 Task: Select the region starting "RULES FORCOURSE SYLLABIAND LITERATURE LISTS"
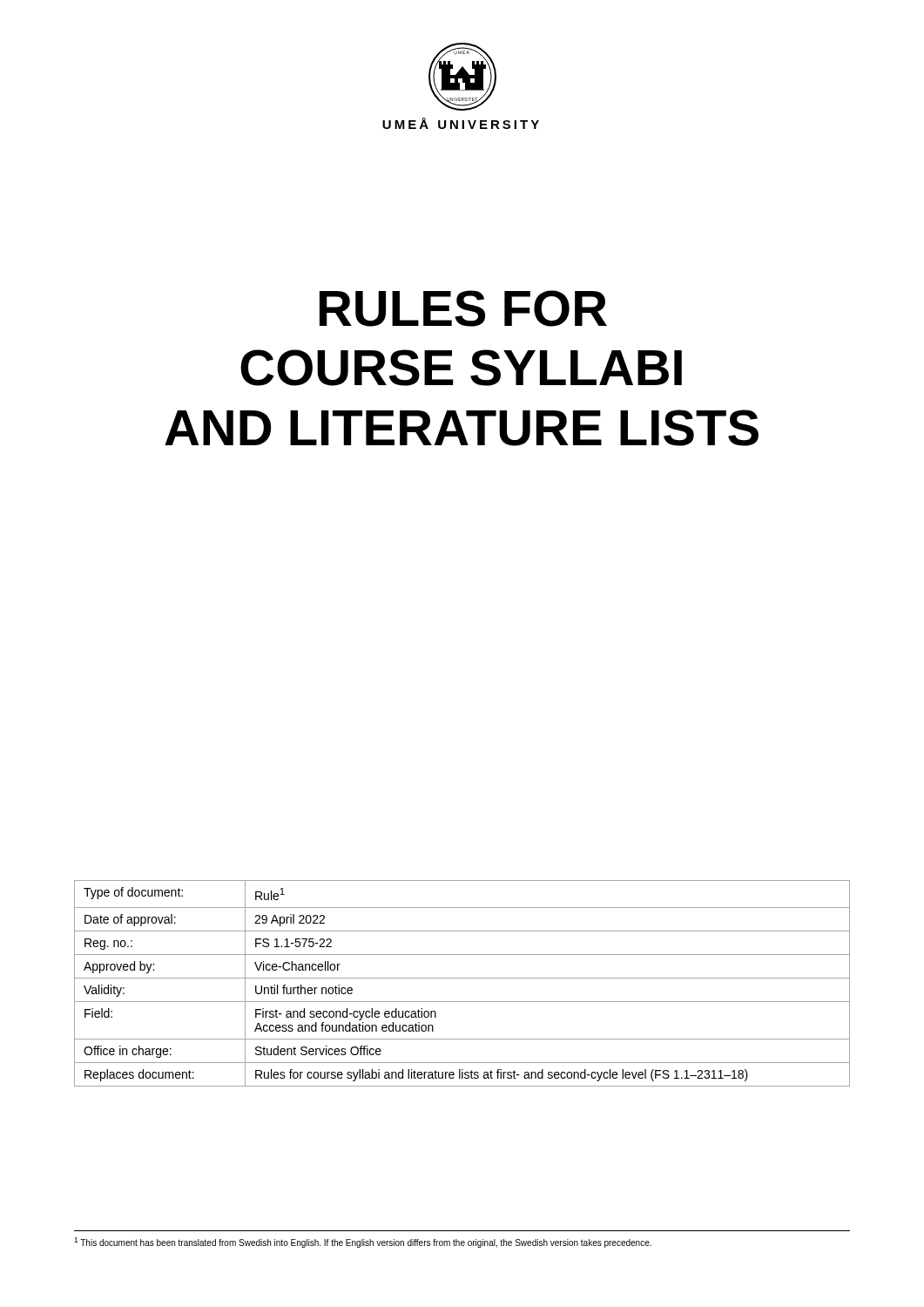pos(462,368)
